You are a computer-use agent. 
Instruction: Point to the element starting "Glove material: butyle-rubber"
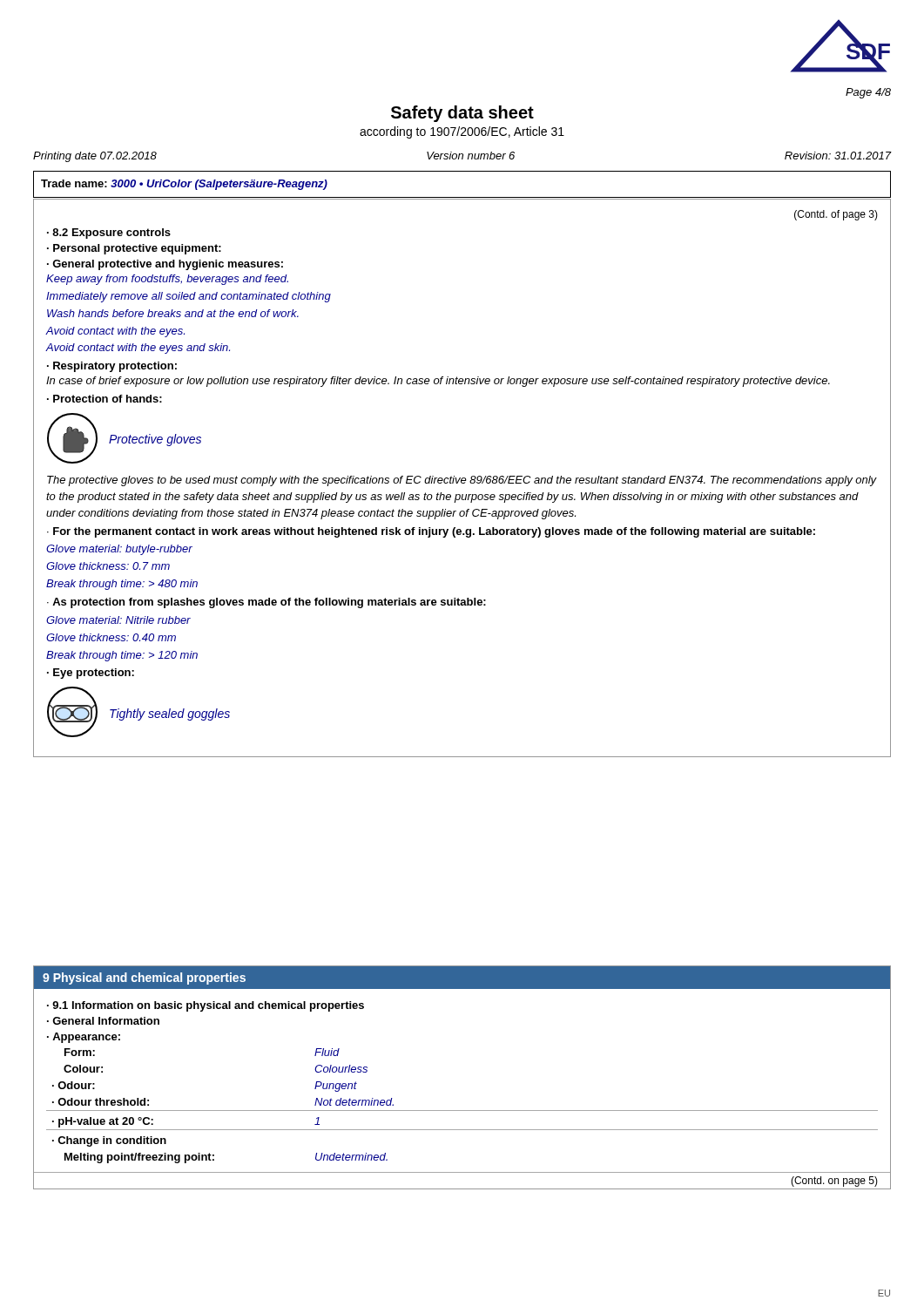(x=119, y=549)
